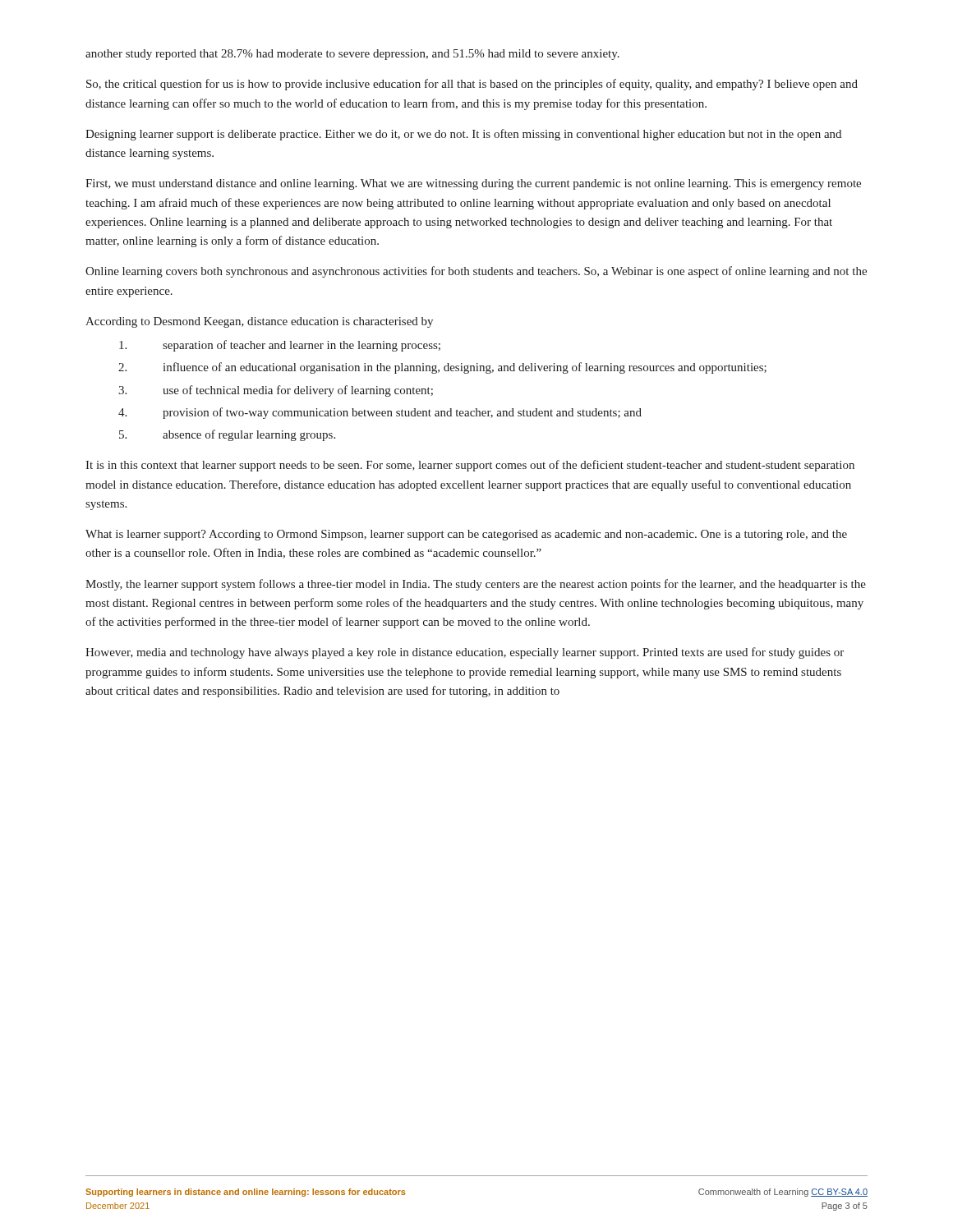Viewport: 953px width, 1232px height.
Task: Click the passage that begins "3. use of technical media for"
Action: tap(276, 391)
